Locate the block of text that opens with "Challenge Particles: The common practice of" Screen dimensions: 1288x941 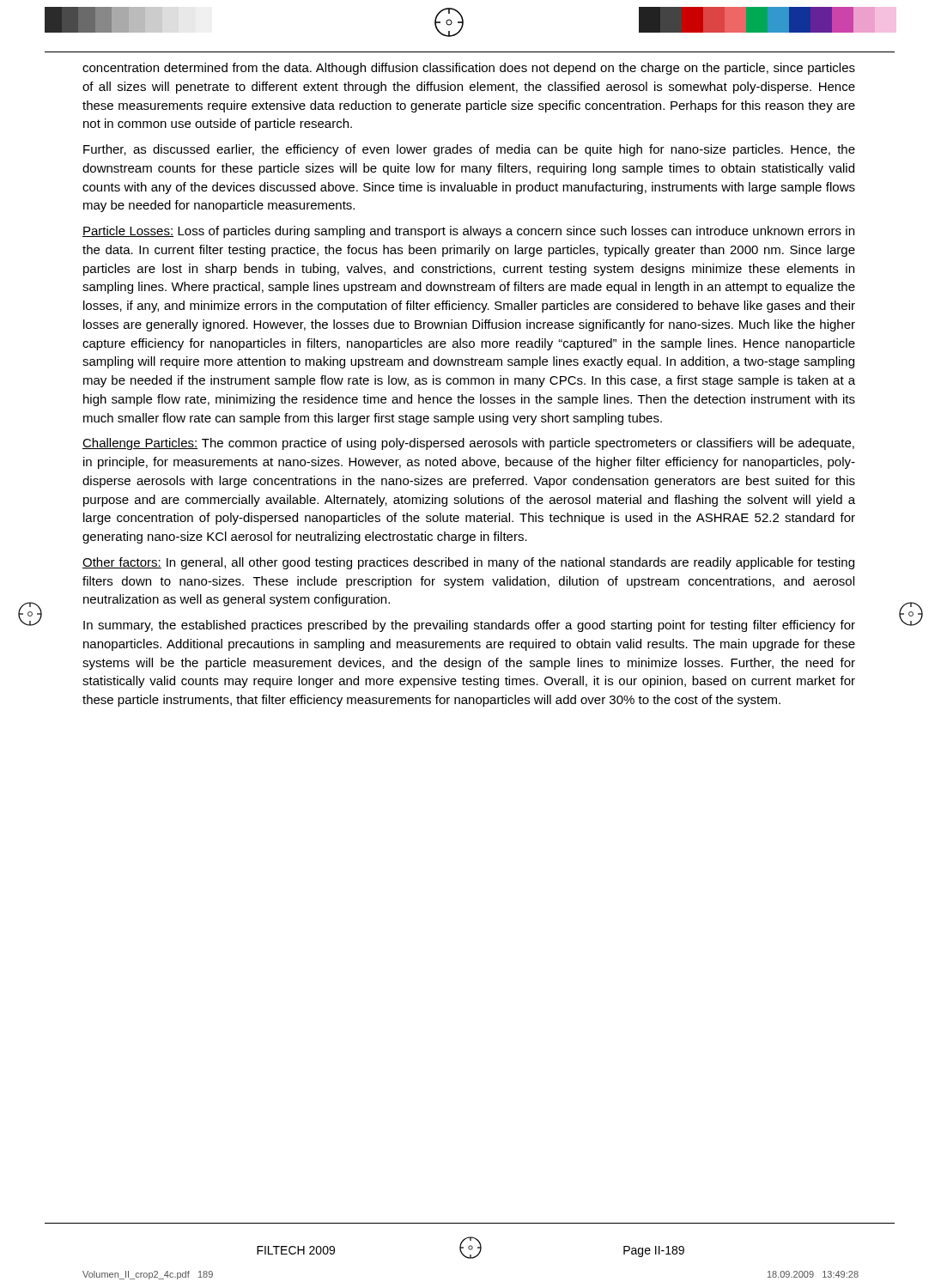pyautogui.click(x=469, y=490)
